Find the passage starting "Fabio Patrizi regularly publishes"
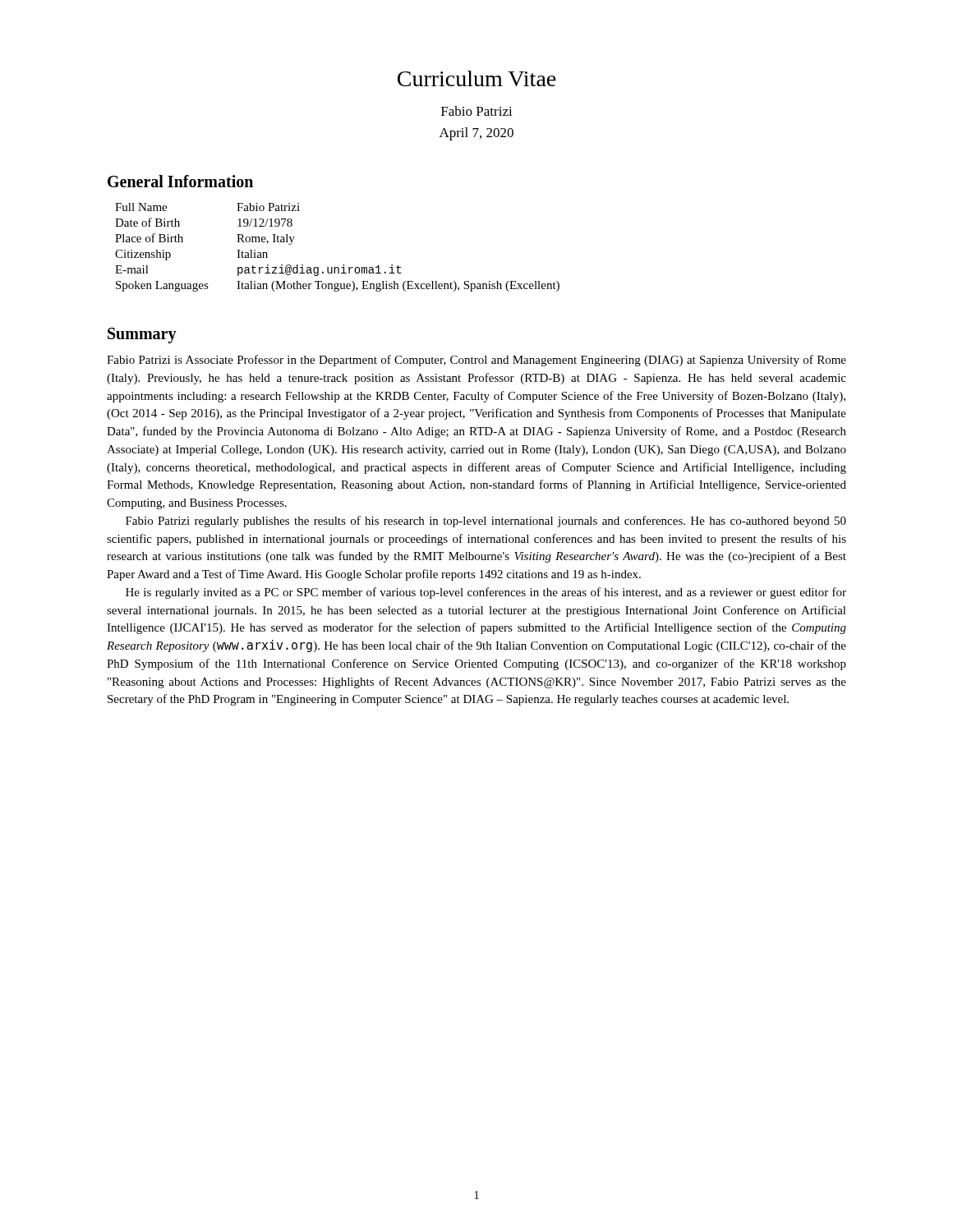This screenshot has height=1232, width=953. tap(476, 548)
